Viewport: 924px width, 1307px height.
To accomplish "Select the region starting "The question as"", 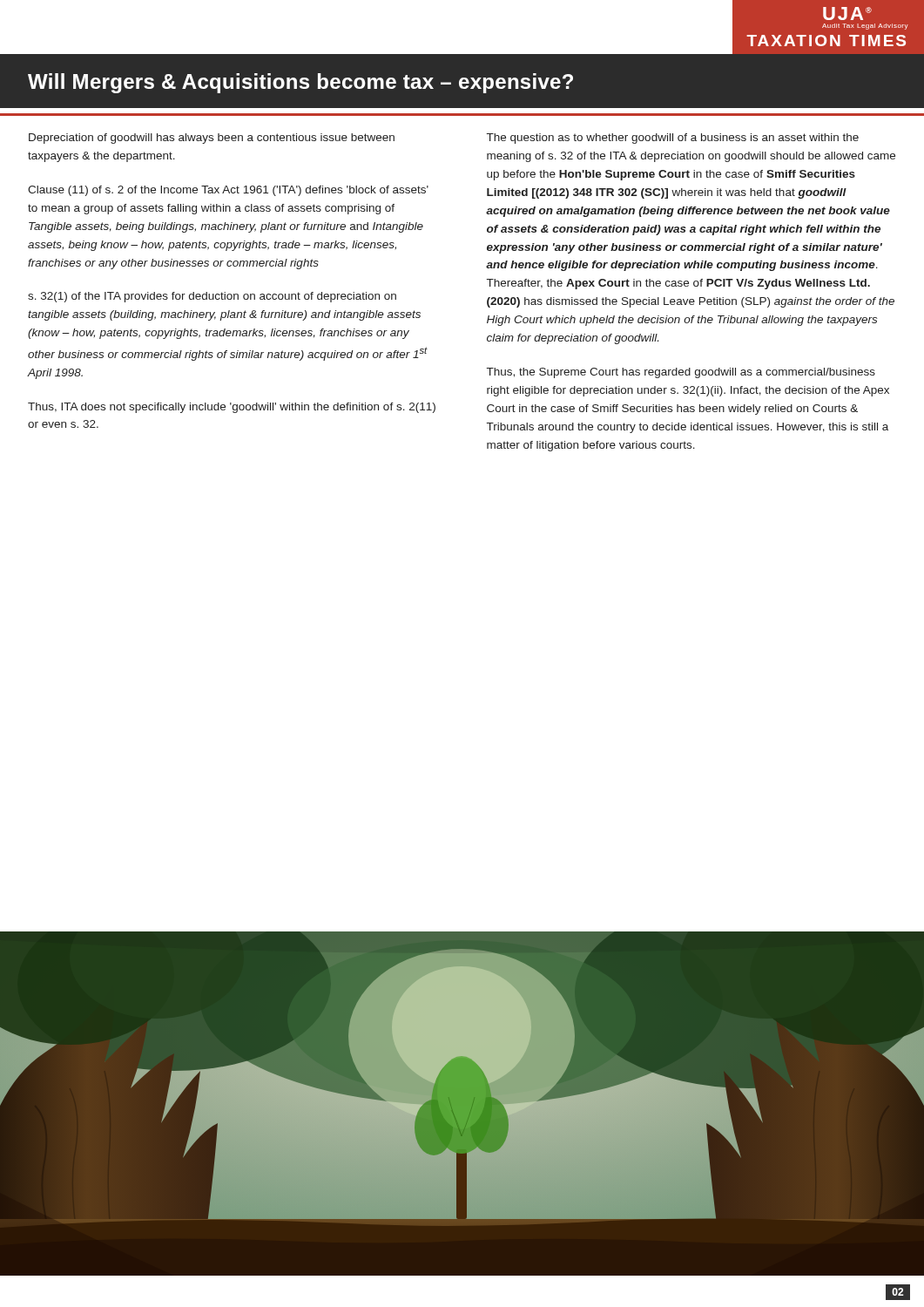I will point(691,237).
